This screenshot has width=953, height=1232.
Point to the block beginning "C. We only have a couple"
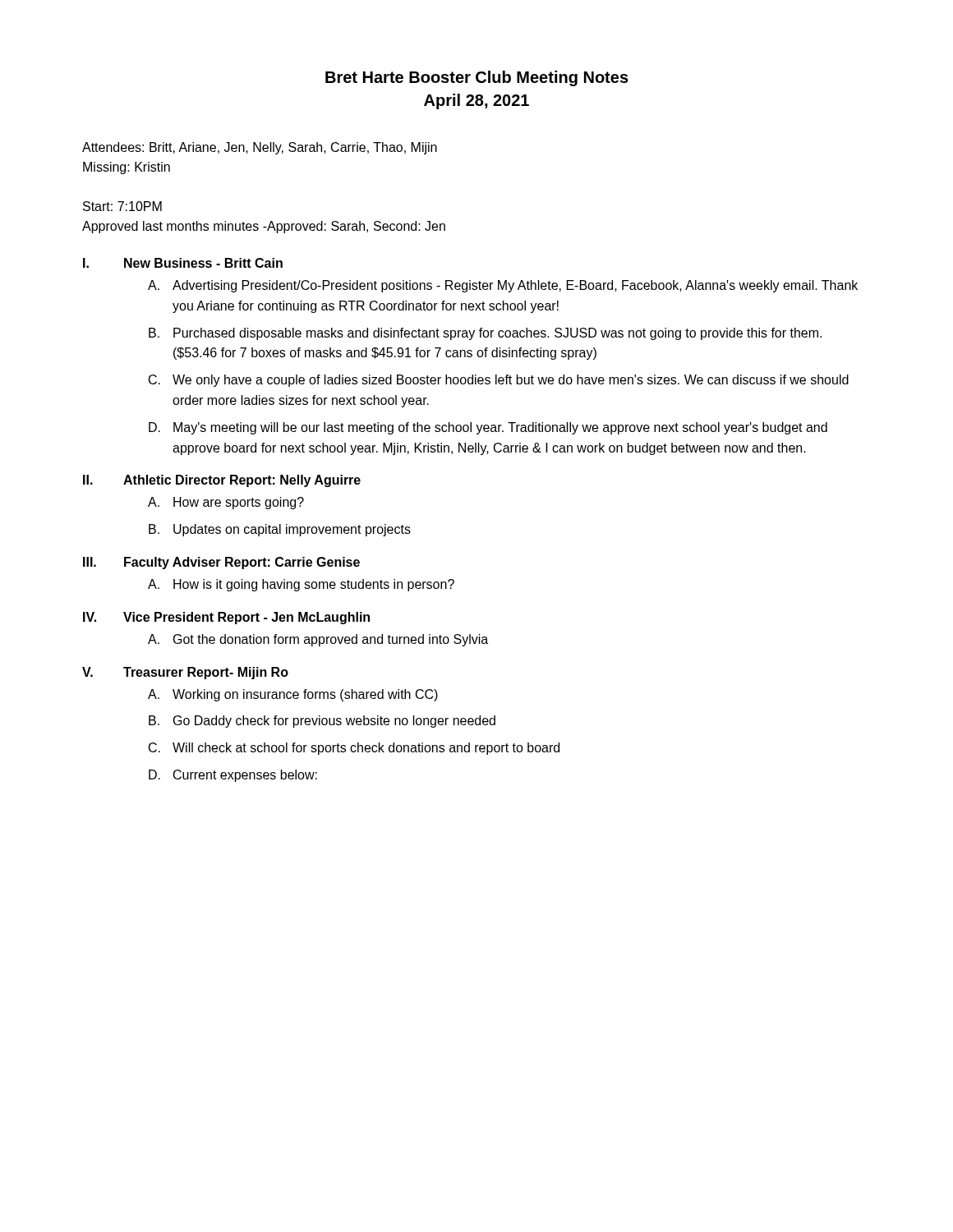point(509,391)
